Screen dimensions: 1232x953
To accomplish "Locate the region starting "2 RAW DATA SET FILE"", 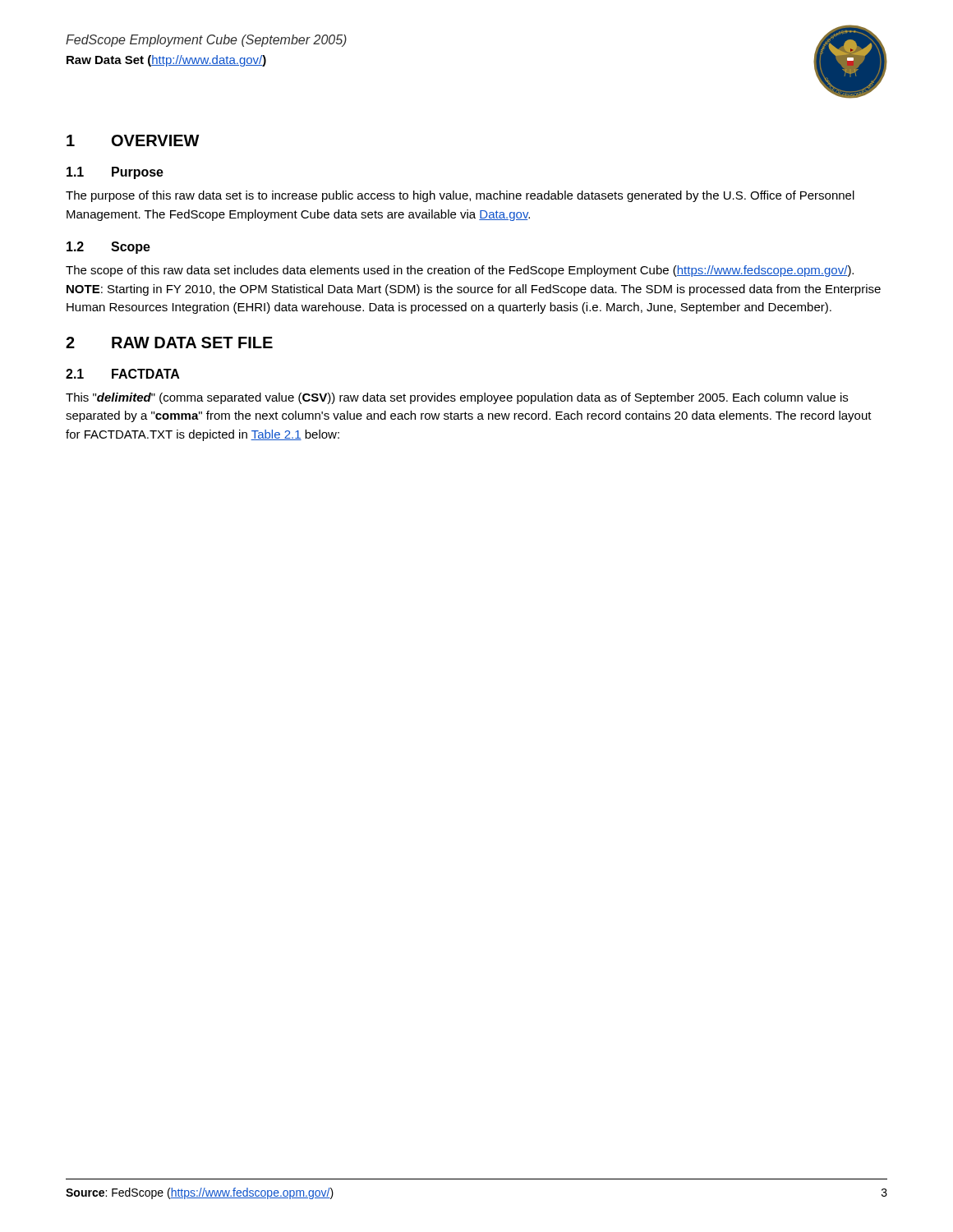I will click(x=169, y=342).
